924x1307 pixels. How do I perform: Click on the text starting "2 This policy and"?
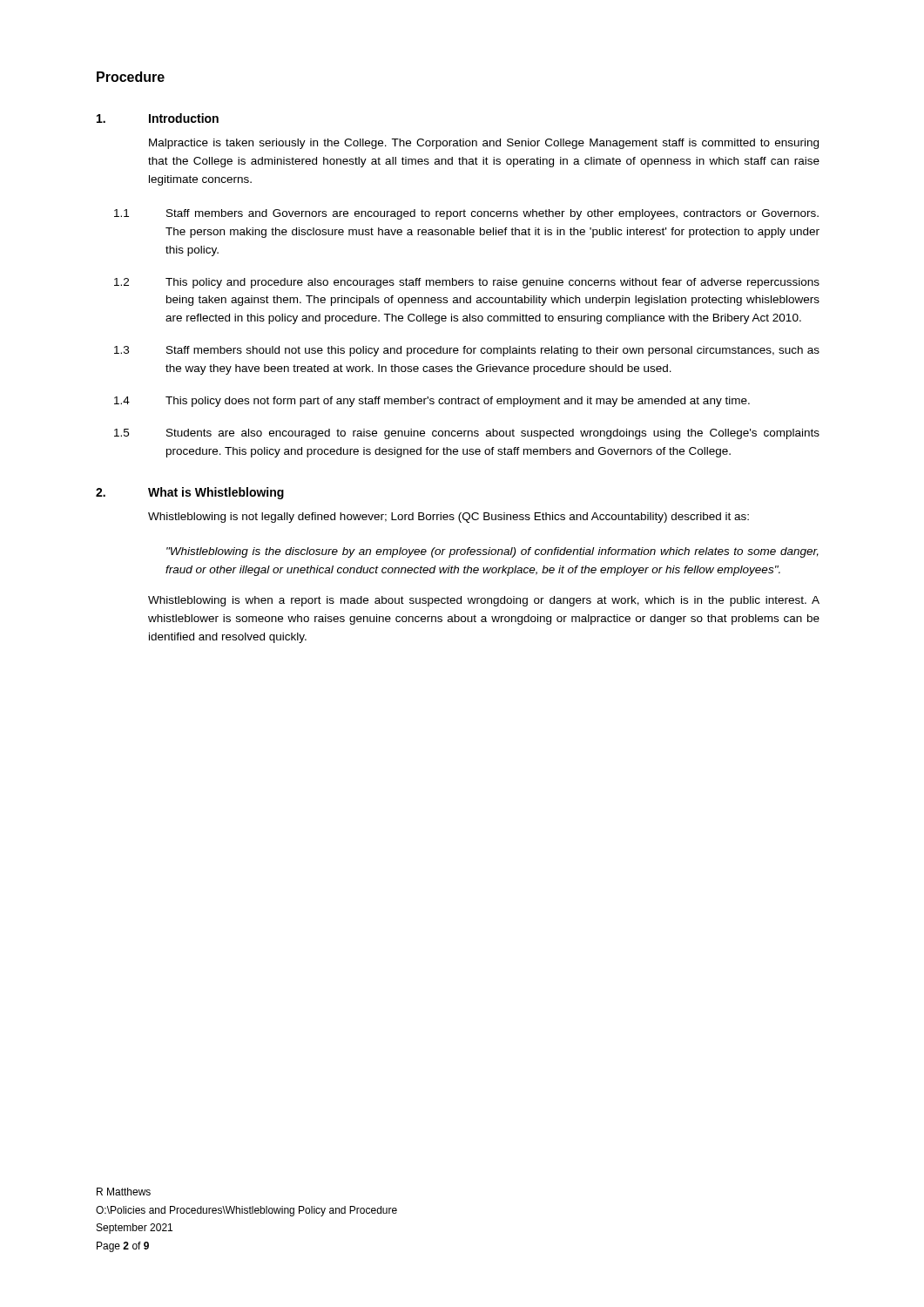tap(466, 301)
